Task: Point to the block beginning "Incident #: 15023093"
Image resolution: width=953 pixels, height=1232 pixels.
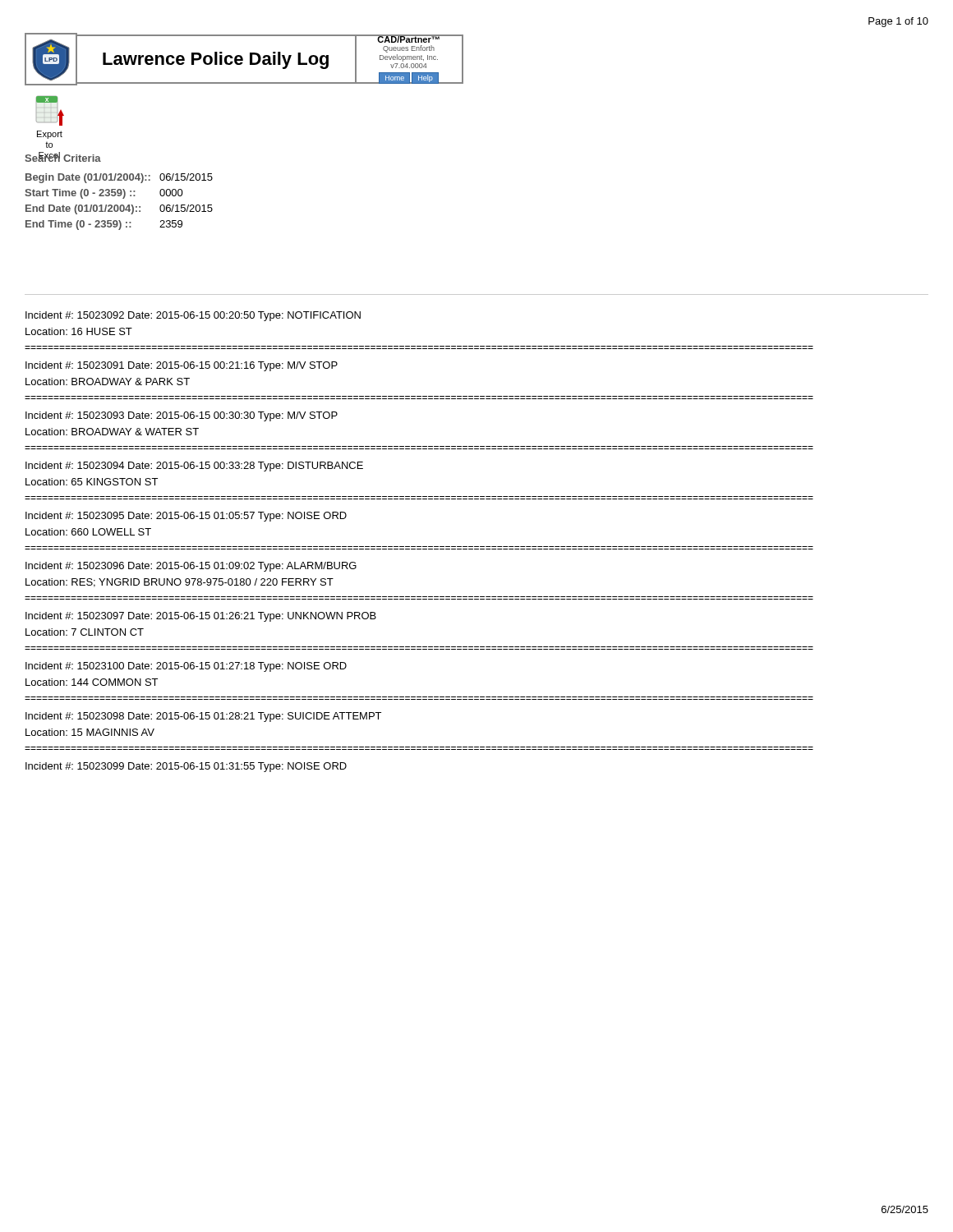Action: tap(181, 423)
